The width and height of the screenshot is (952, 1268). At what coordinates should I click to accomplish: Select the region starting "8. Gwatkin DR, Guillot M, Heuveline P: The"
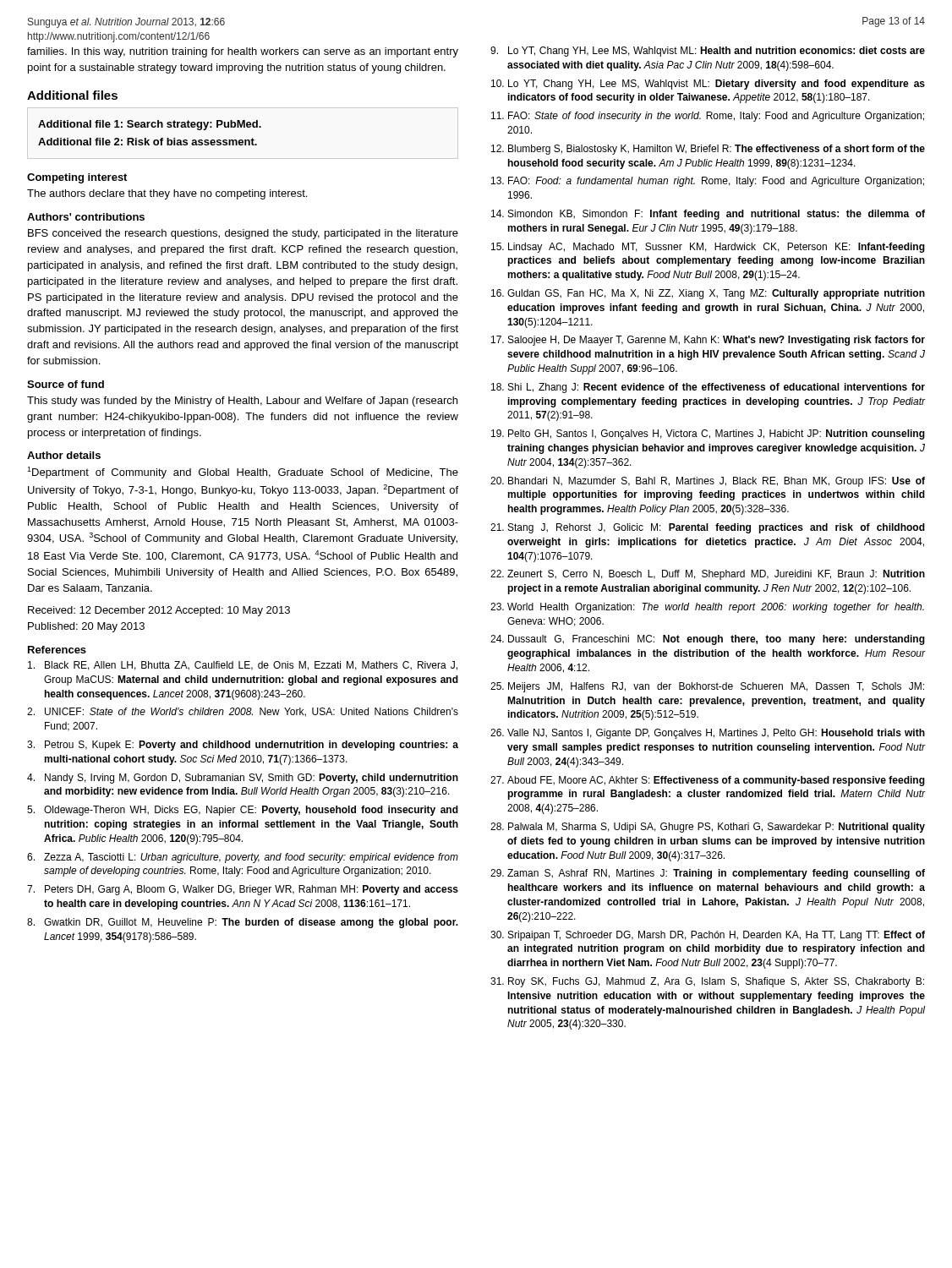[243, 930]
